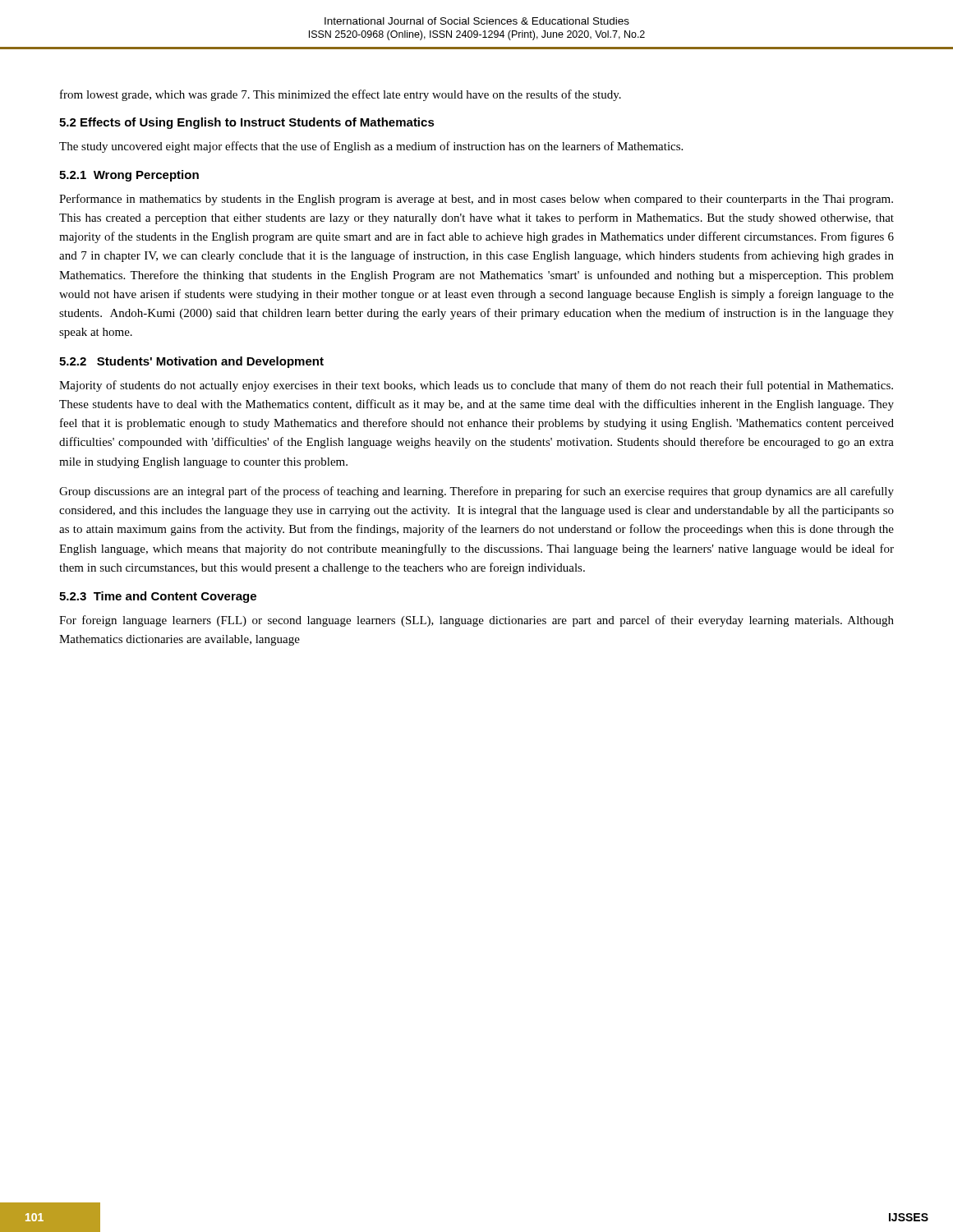Image resolution: width=953 pixels, height=1232 pixels.
Task: Select the text block starting "5.2.1 Wrong Perception"
Action: [x=129, y=174]
